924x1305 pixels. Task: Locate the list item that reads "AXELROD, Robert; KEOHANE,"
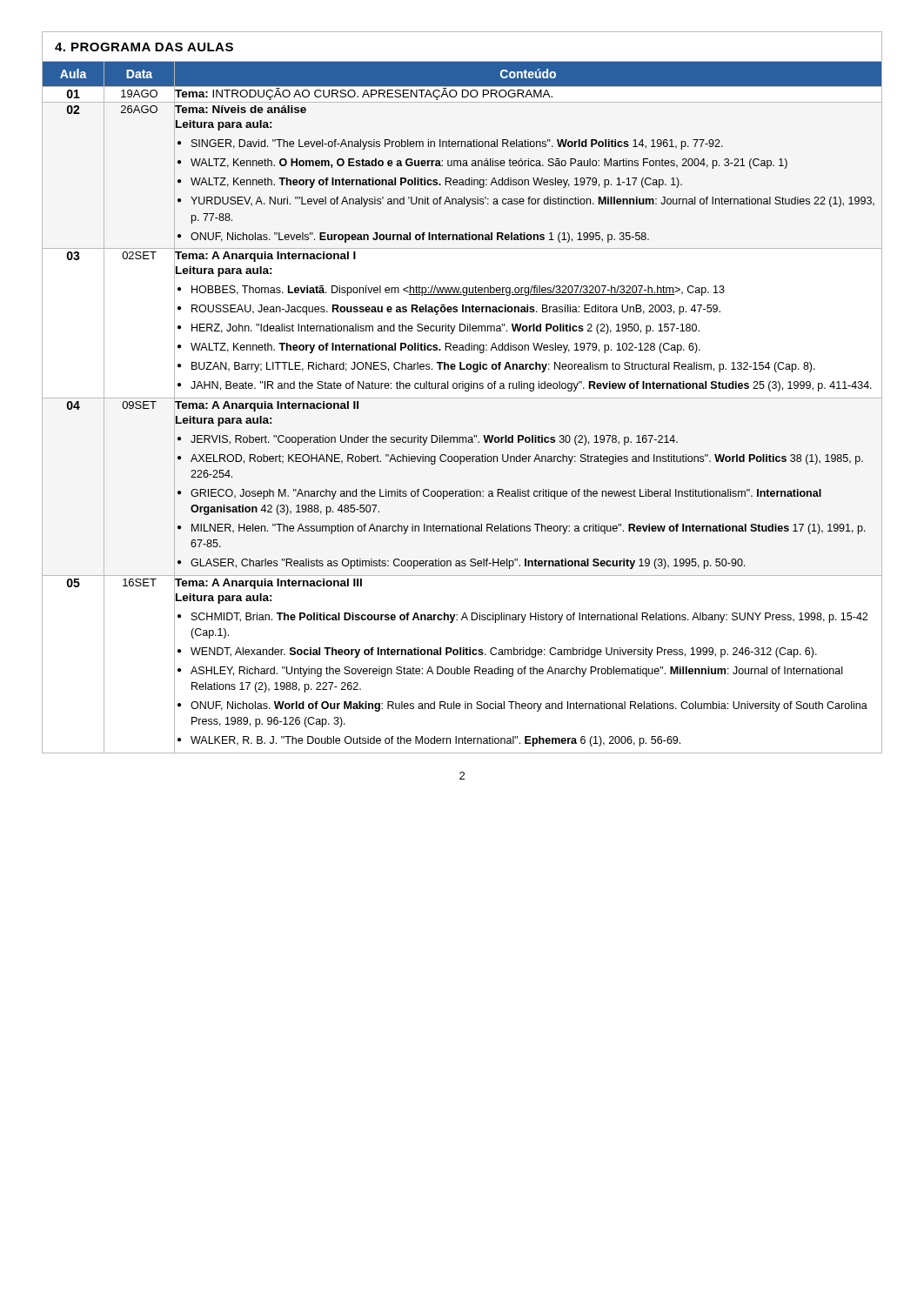click(527, 466)
